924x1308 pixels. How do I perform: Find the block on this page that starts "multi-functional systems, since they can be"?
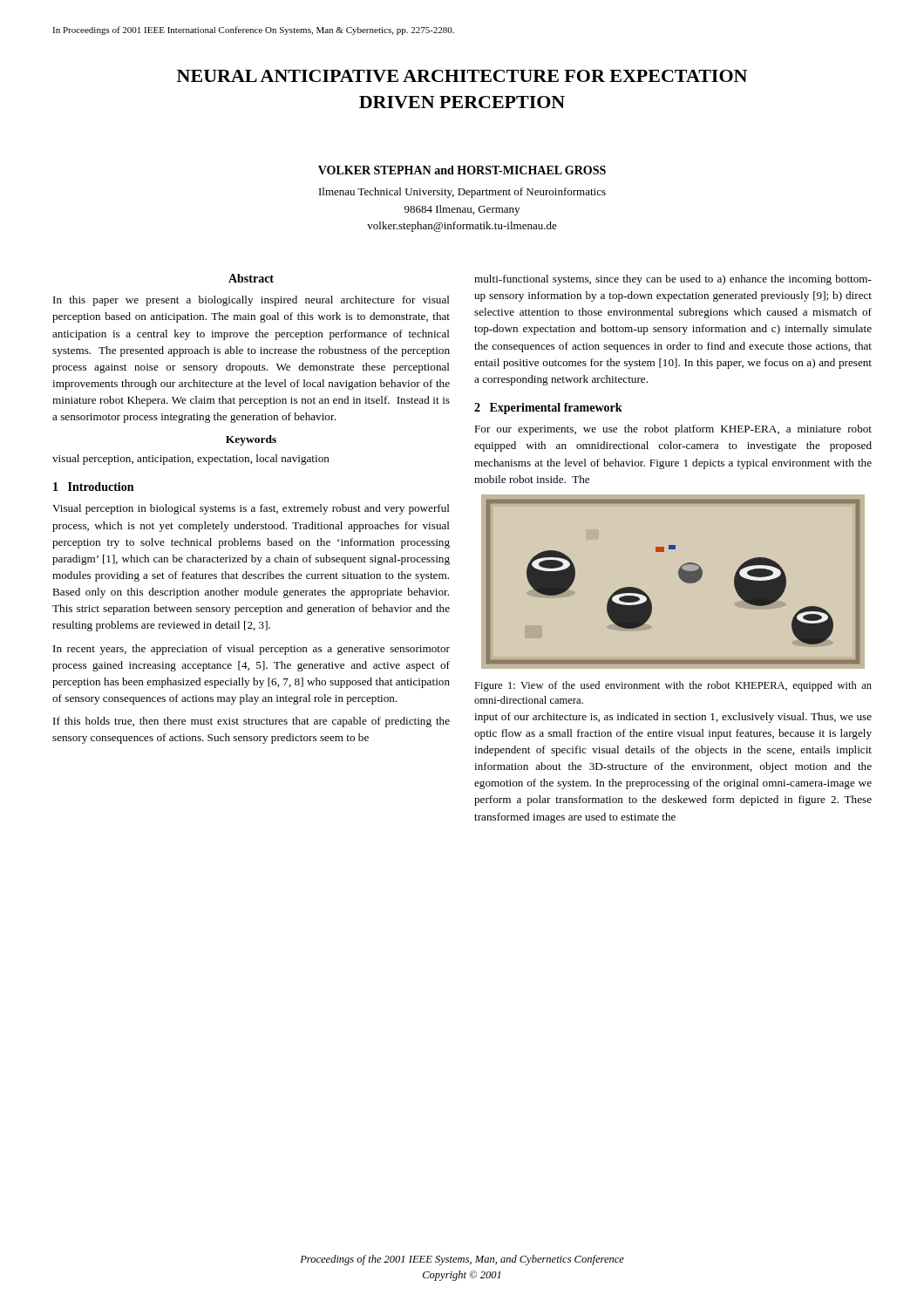coord(673,329)
